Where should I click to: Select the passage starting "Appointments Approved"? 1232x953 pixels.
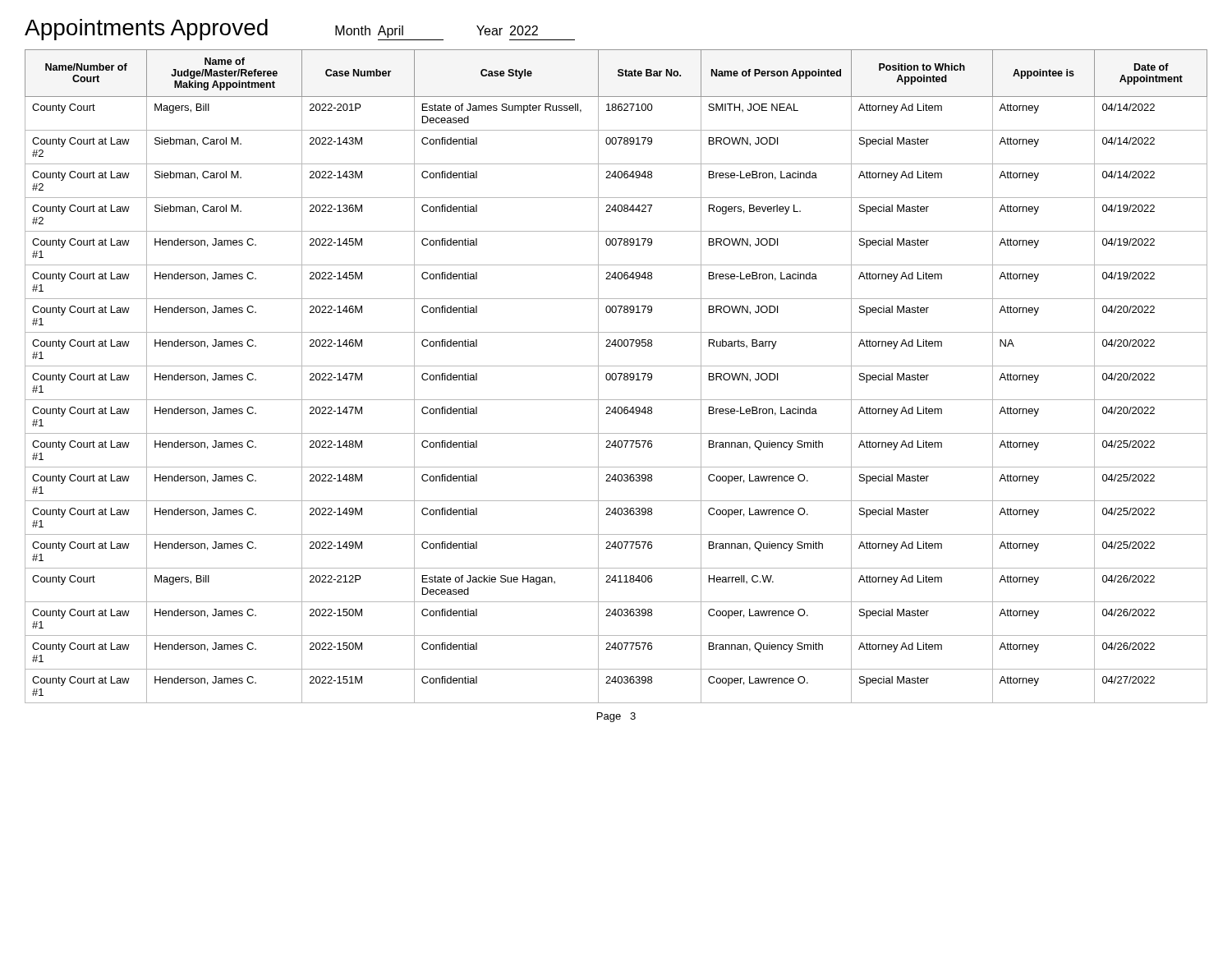[x=147, y=27]
